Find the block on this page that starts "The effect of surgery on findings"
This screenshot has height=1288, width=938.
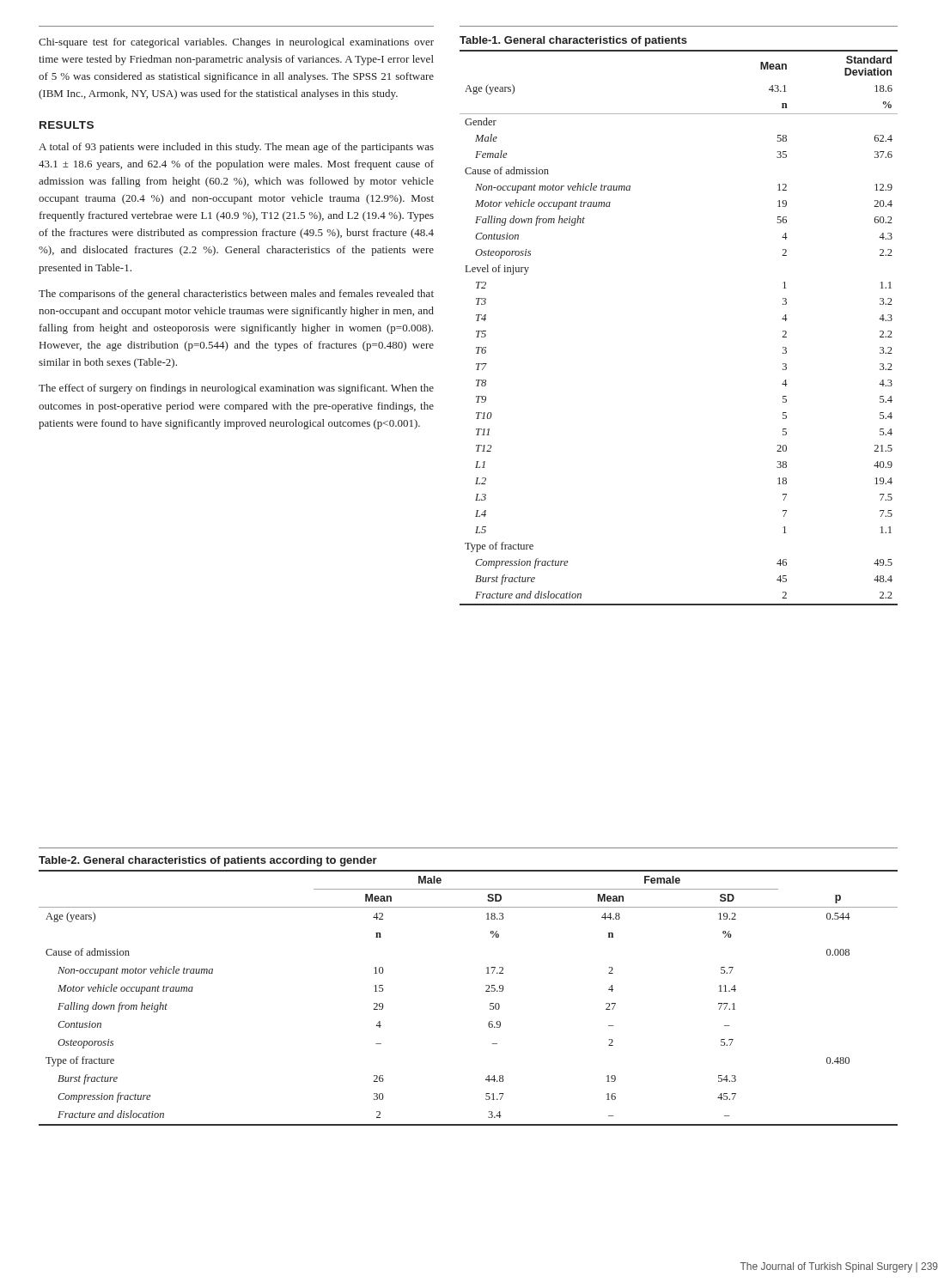pos(236,405)
